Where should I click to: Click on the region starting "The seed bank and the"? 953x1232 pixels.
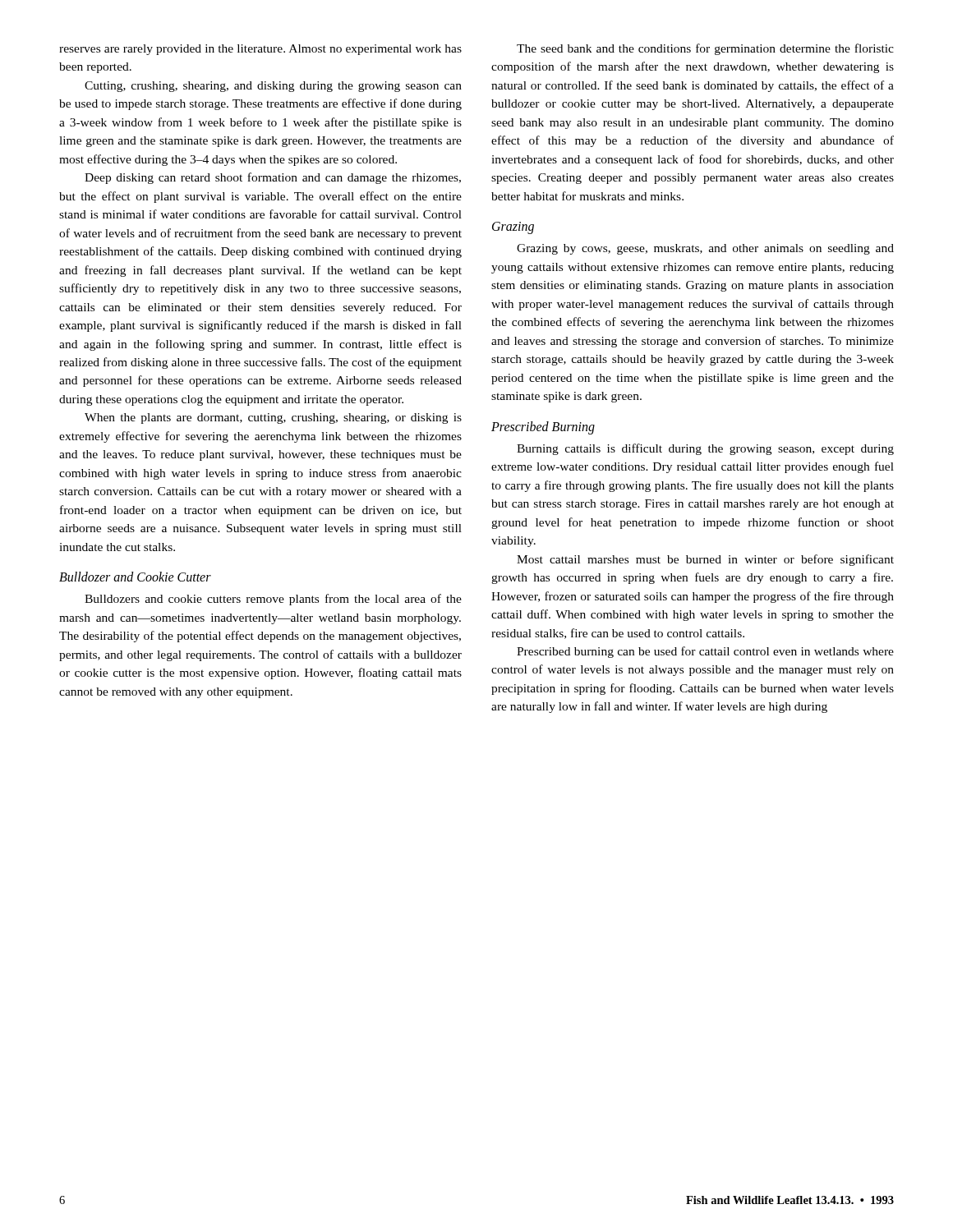point(693,122)
